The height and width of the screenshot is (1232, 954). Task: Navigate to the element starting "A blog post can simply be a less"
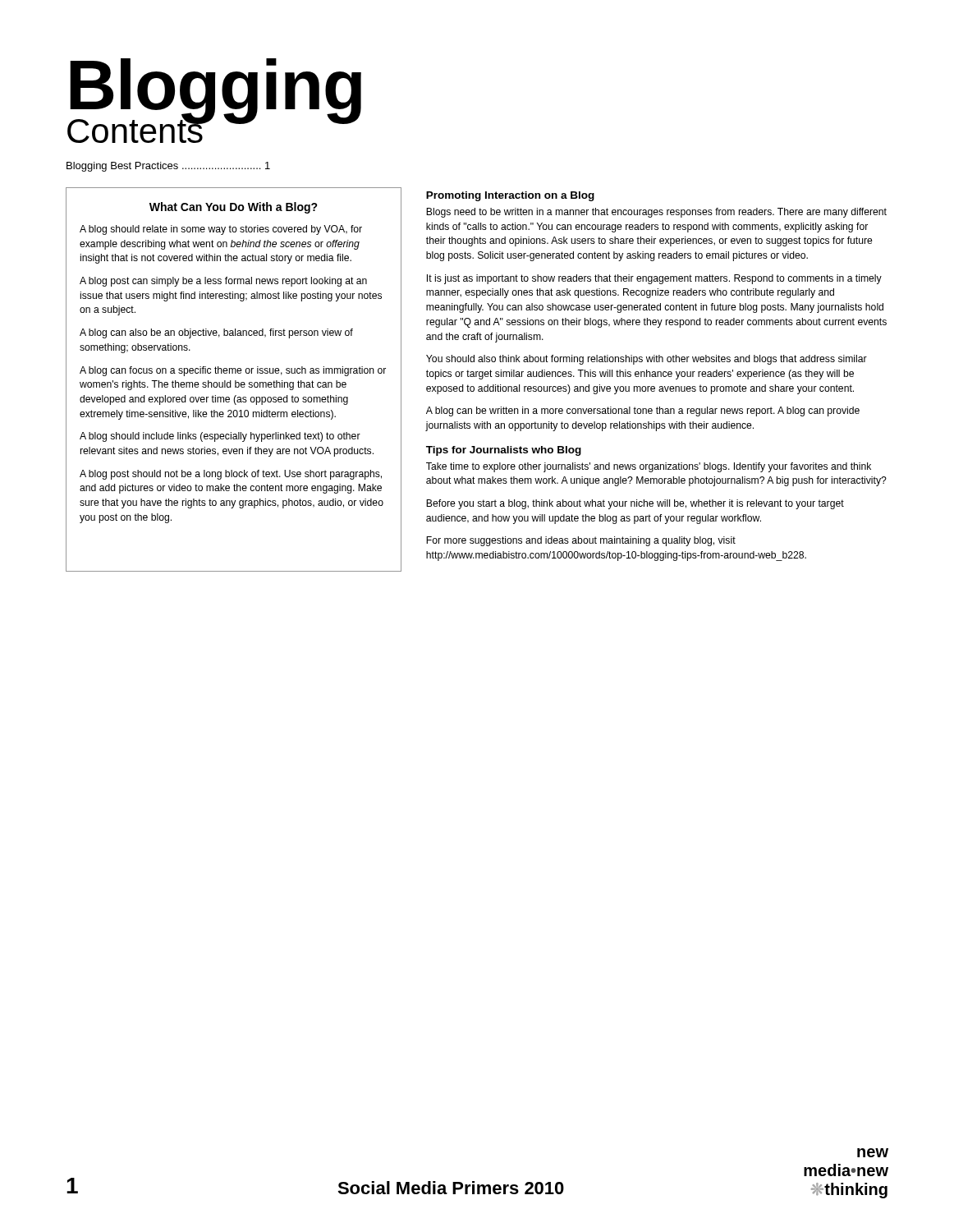tap(231, 295)
